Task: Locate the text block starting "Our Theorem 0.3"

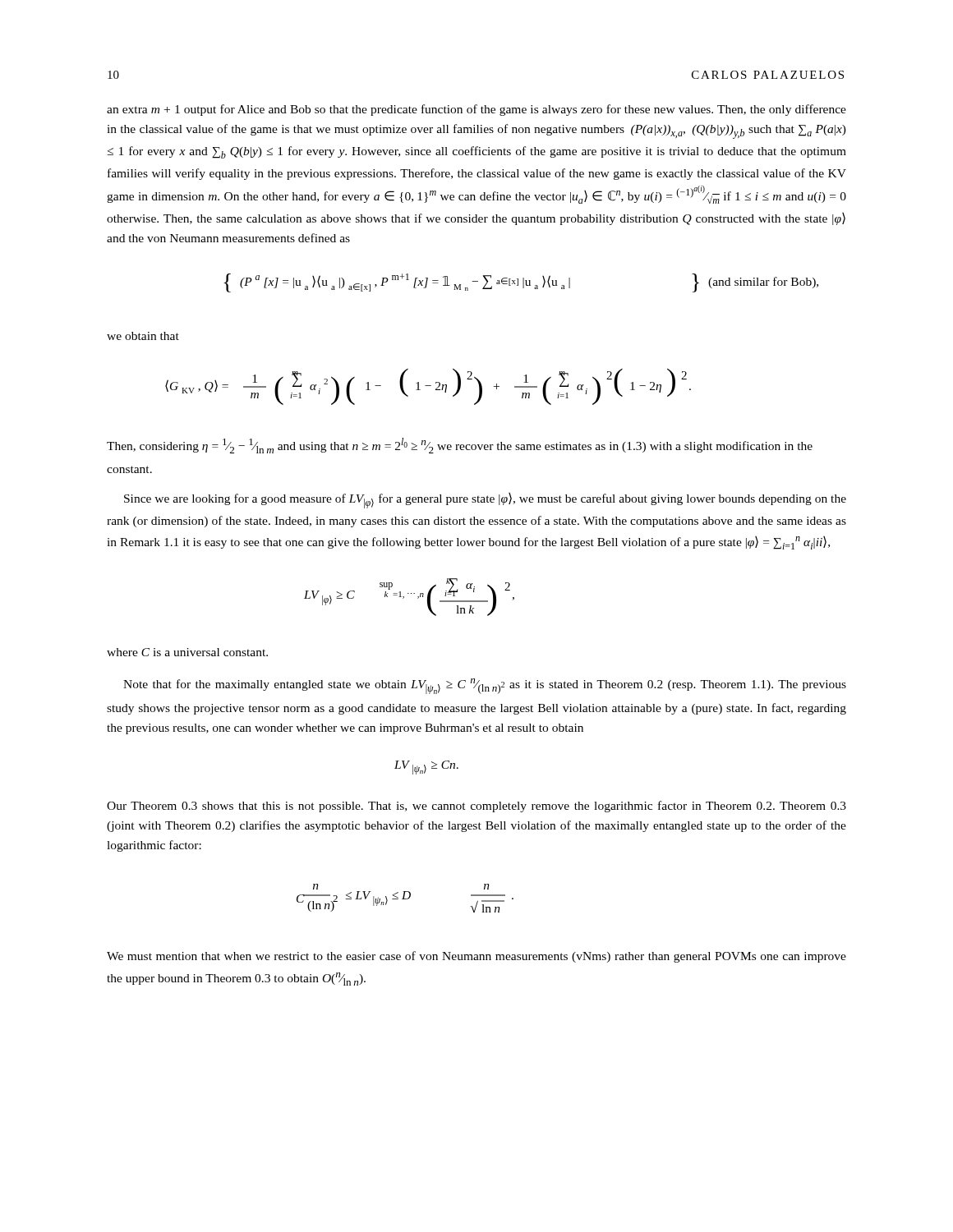Action: [x=476, y=825]
